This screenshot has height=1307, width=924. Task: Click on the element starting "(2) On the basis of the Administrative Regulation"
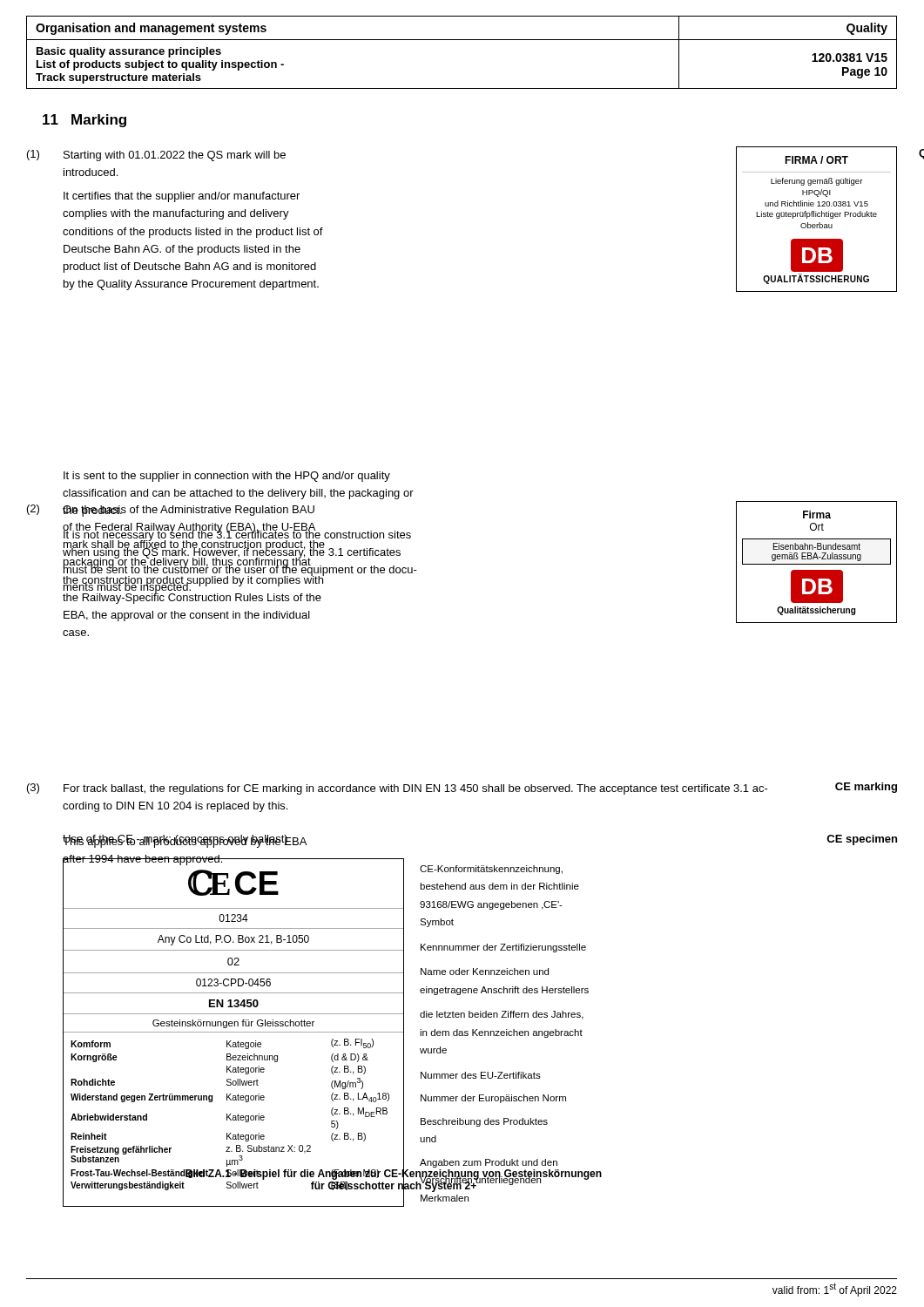tap(237, 562)
